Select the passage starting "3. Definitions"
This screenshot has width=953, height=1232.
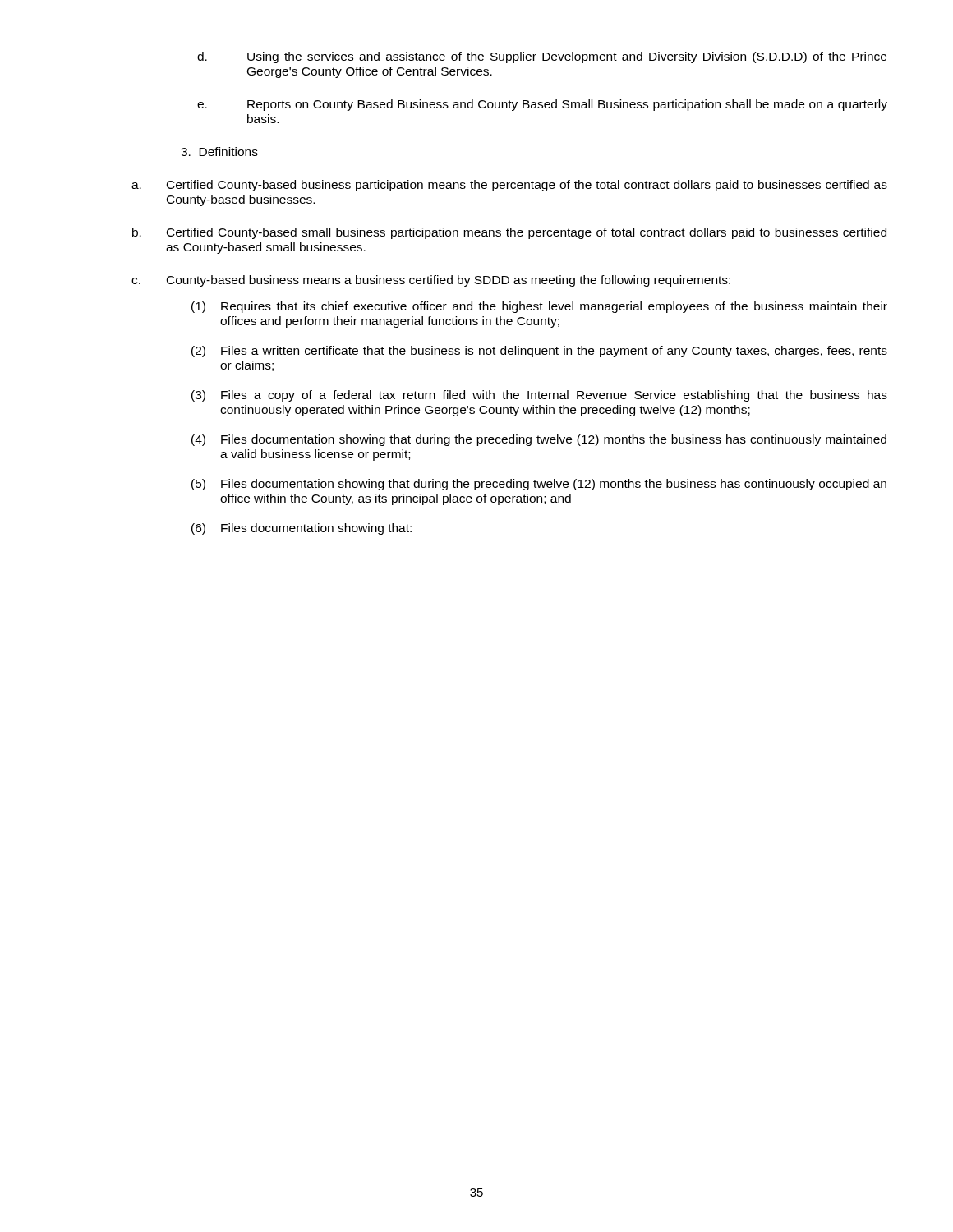(219, 152)
